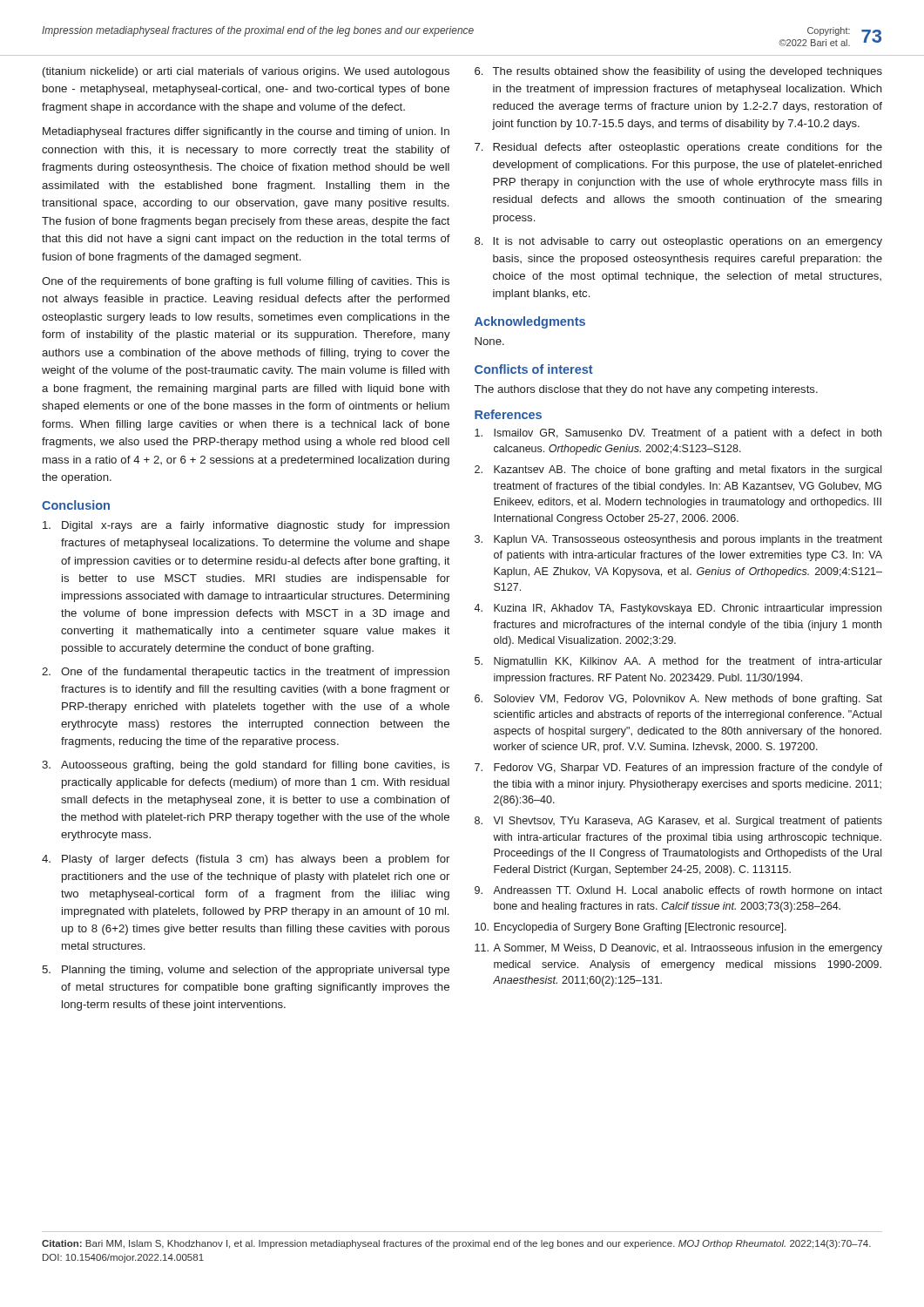
Task: Click on the text block that says "Metadiaphyseal fractures differ significantly in the course"
Action: [x=246, y=194]
